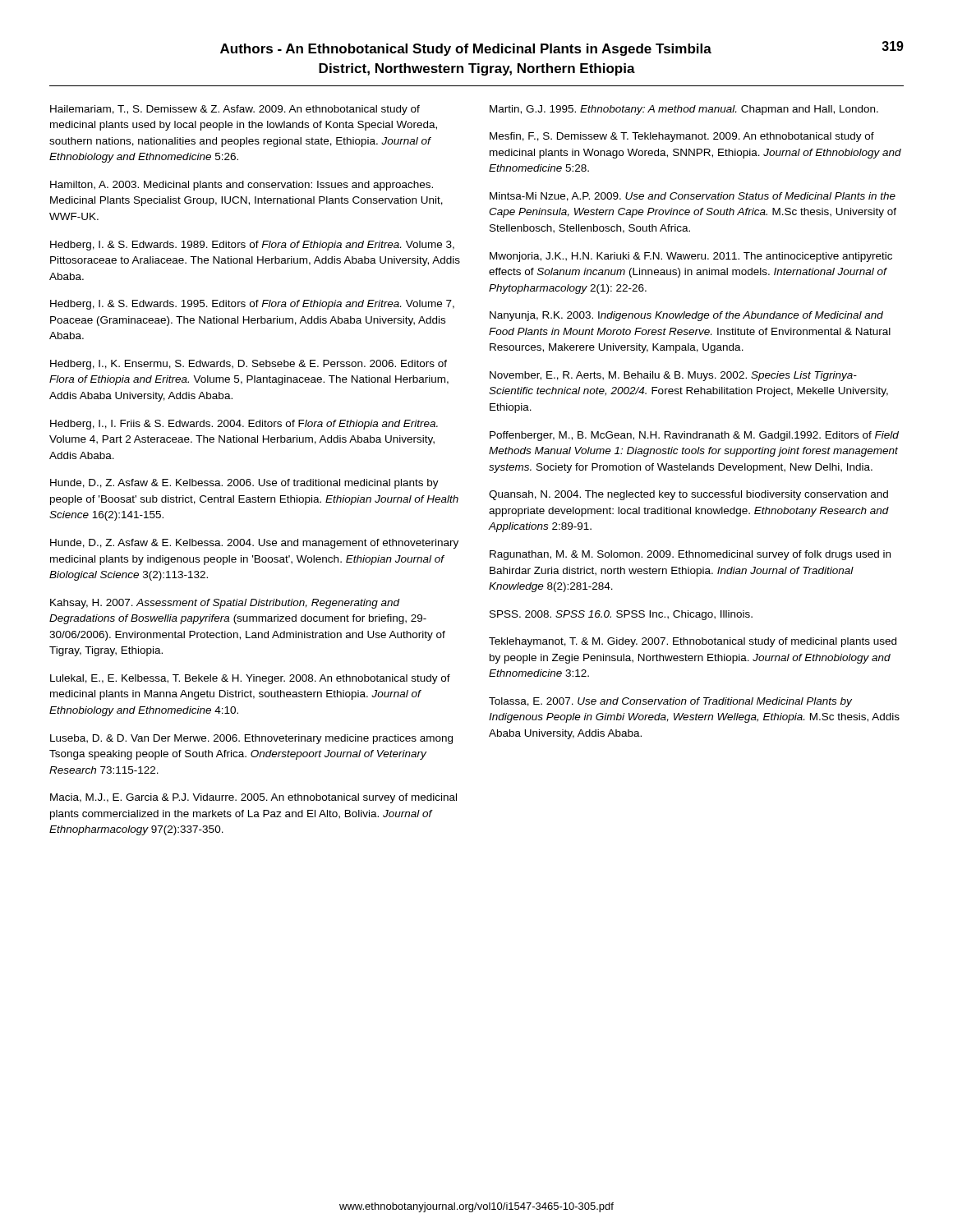Screen dimensions: 1232x953
Task: Navigate to the block starting "Mesfin, F., S. Demissew & T."
Action: tap(695, 152)
